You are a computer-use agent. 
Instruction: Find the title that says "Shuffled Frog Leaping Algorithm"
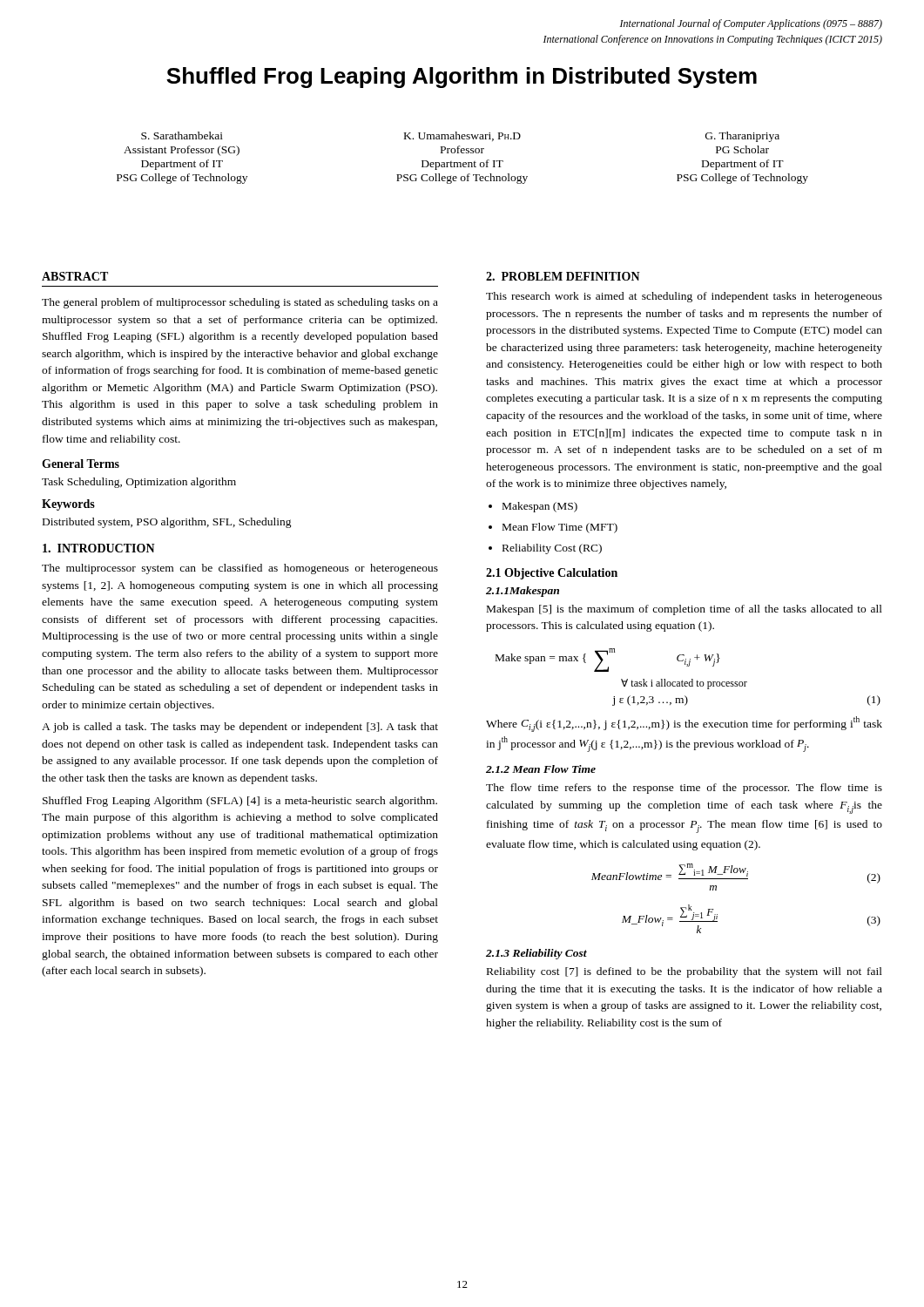(x=462, y=76)
